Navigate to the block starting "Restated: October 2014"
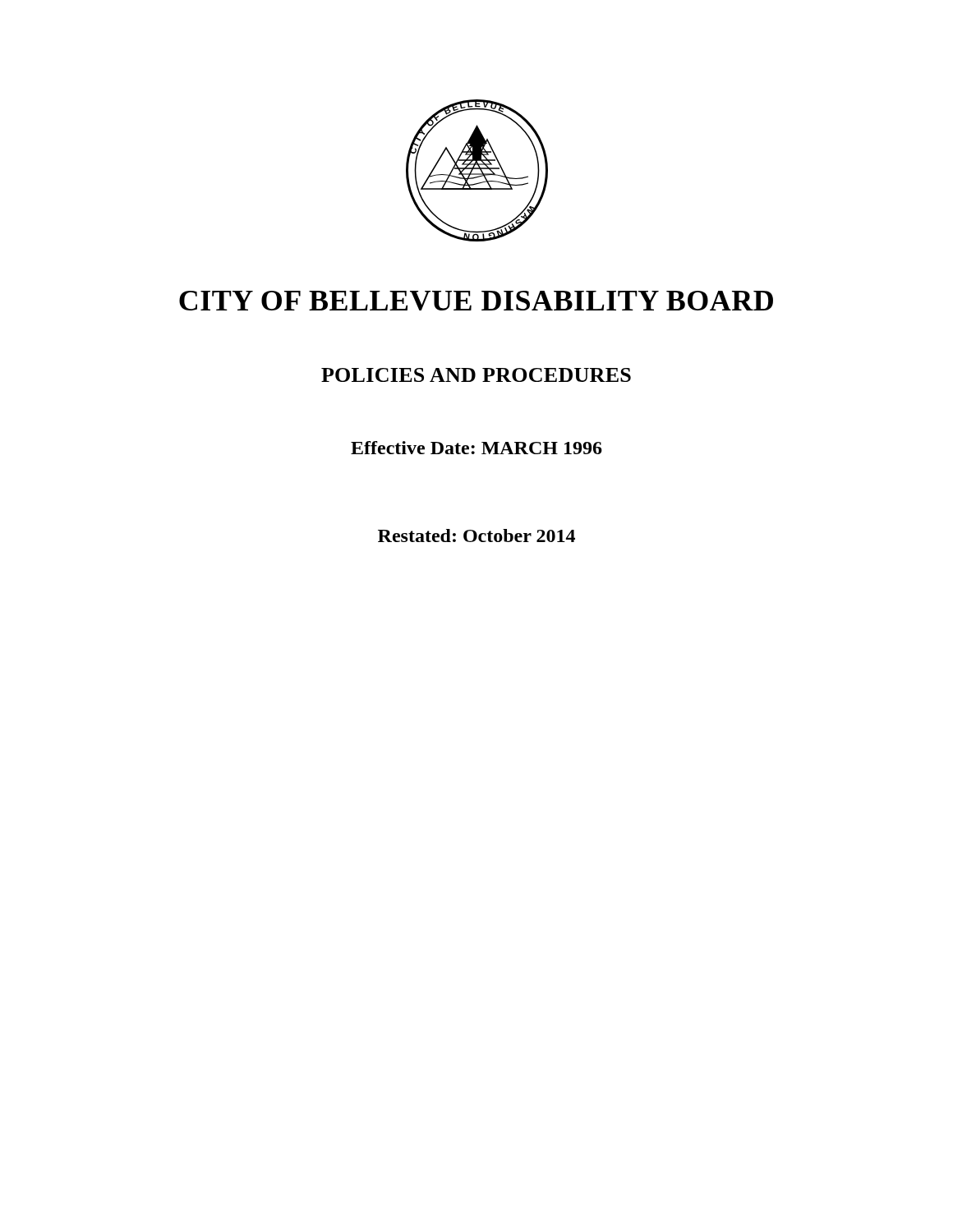This screenshot has width=953, height=1232. pos(476,535)
